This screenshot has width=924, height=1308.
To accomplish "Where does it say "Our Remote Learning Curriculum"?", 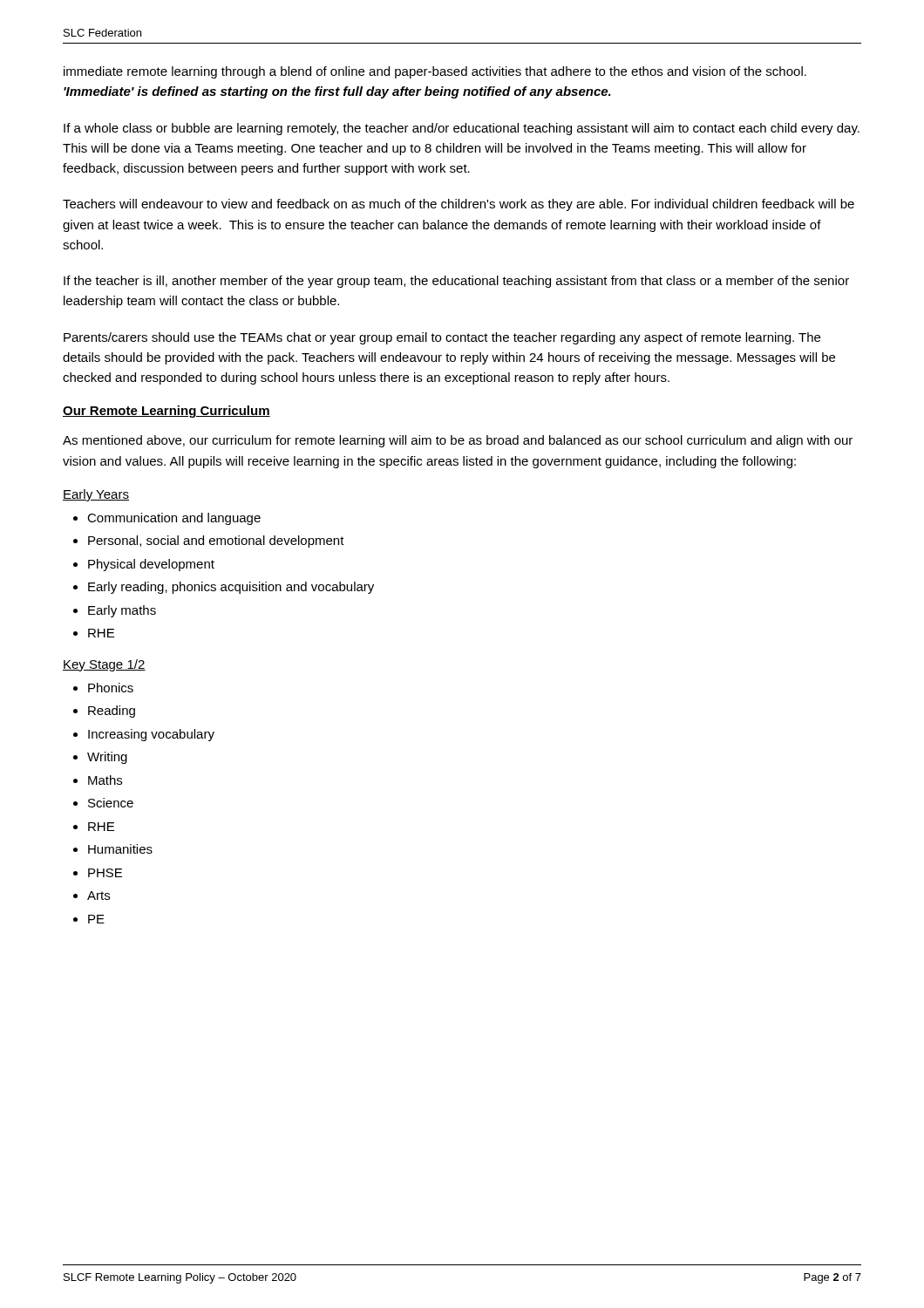I will point(166,411).
